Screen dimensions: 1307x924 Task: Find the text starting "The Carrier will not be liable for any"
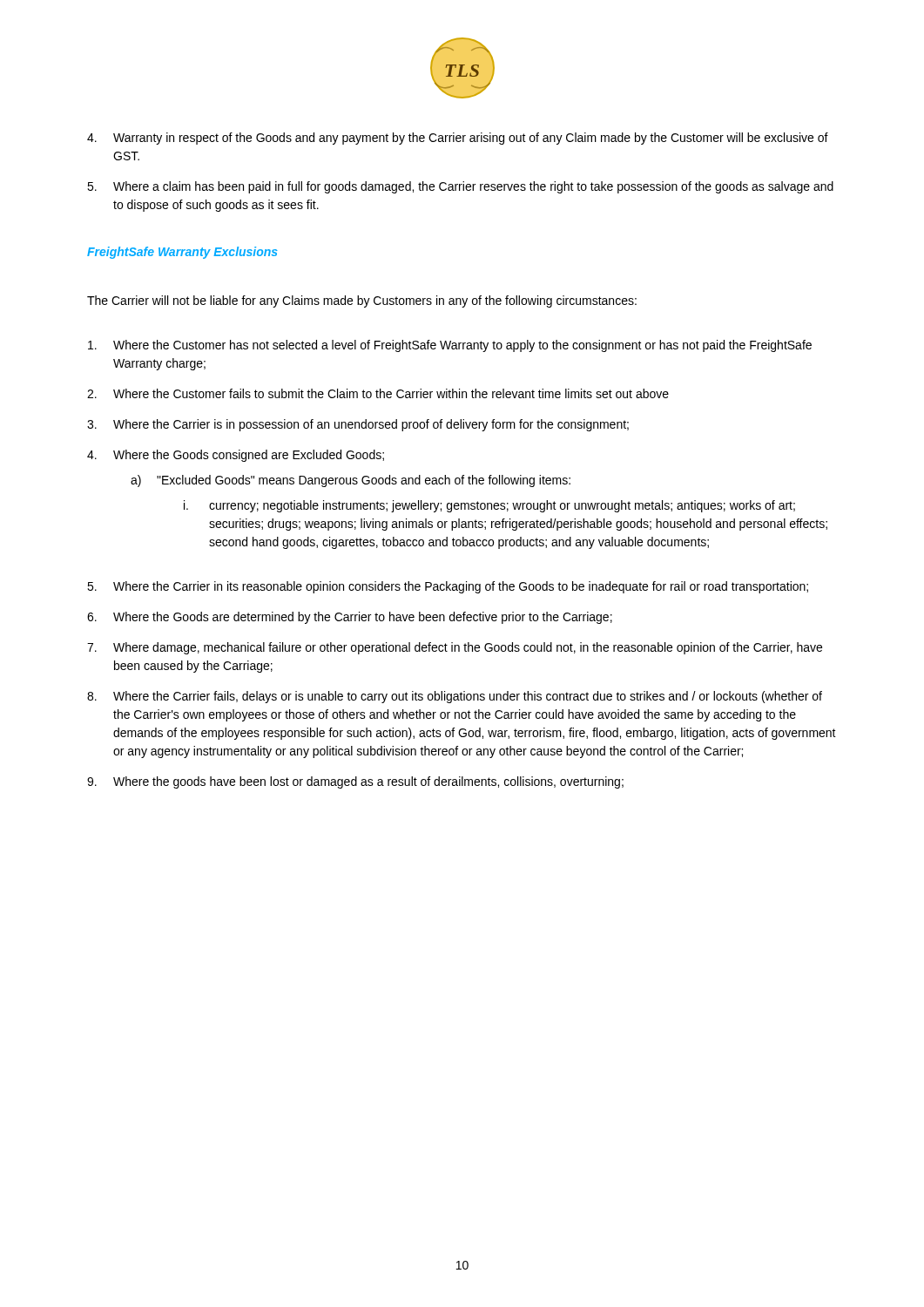362,301
